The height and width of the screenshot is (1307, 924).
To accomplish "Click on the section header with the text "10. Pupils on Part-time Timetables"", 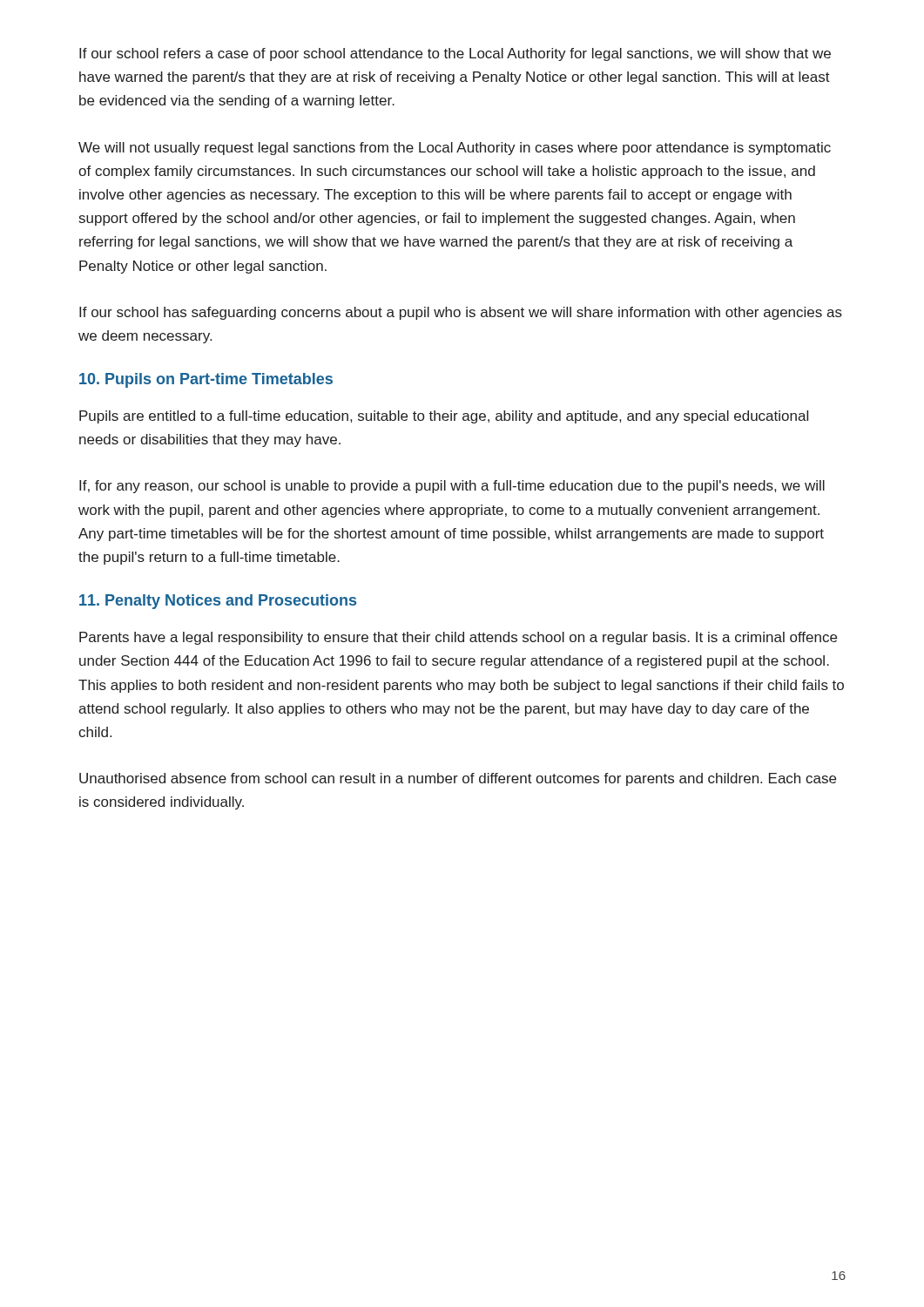I will pyautogui.click(x=206, y=379).
